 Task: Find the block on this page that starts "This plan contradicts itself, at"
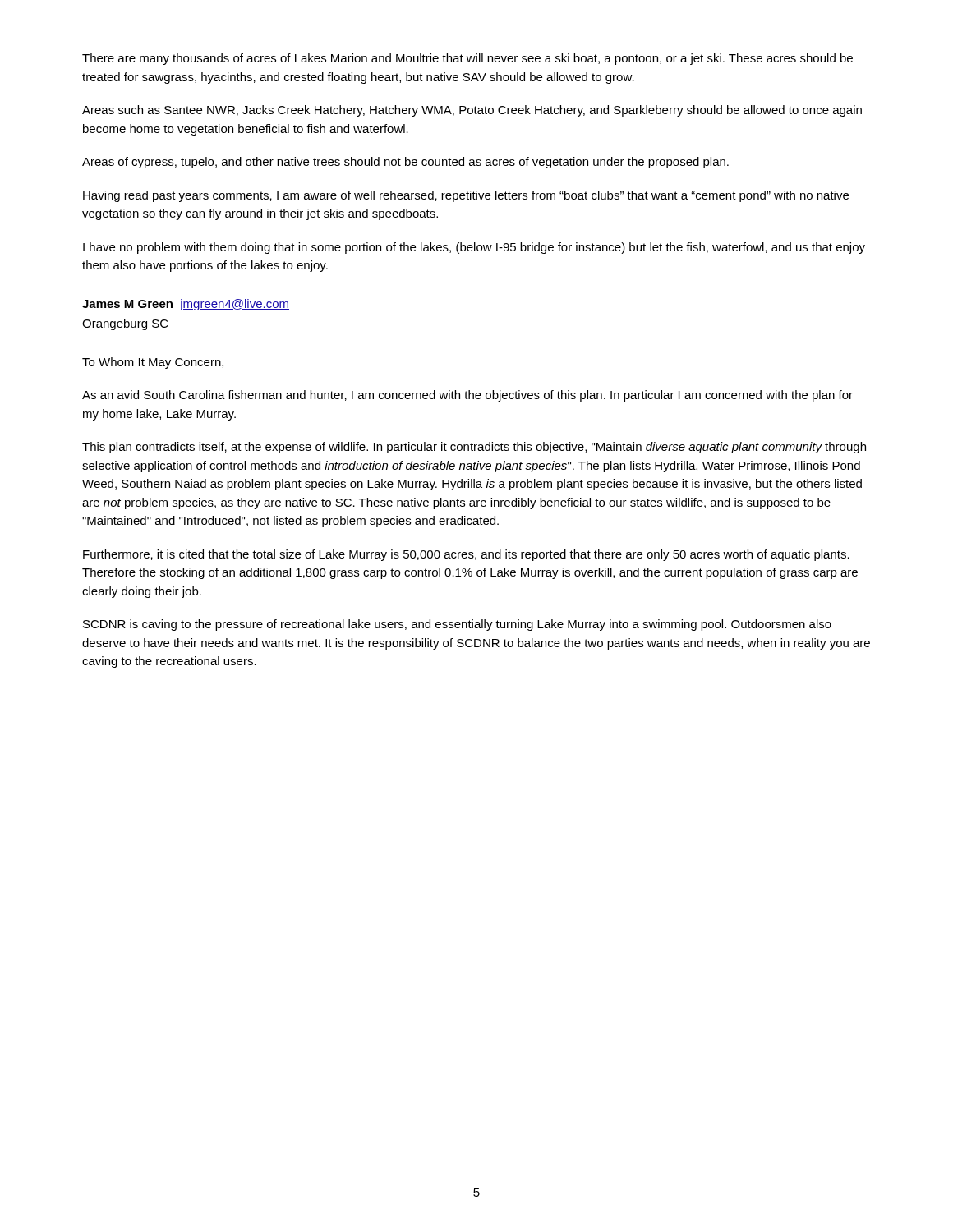click(474, 483)
